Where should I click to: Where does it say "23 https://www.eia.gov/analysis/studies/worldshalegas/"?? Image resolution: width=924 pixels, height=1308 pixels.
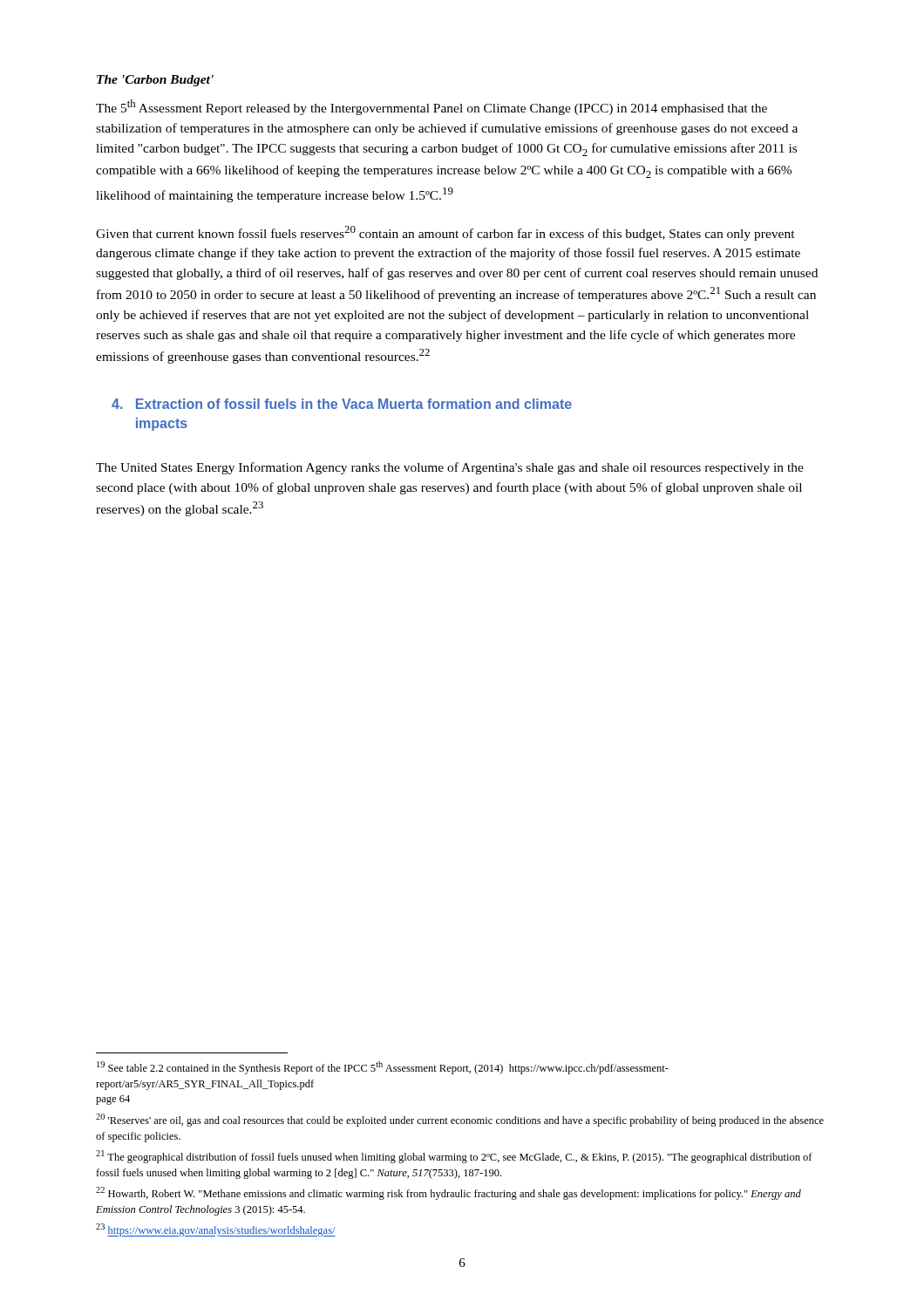pyautogui.click(x=216, y=1229)
